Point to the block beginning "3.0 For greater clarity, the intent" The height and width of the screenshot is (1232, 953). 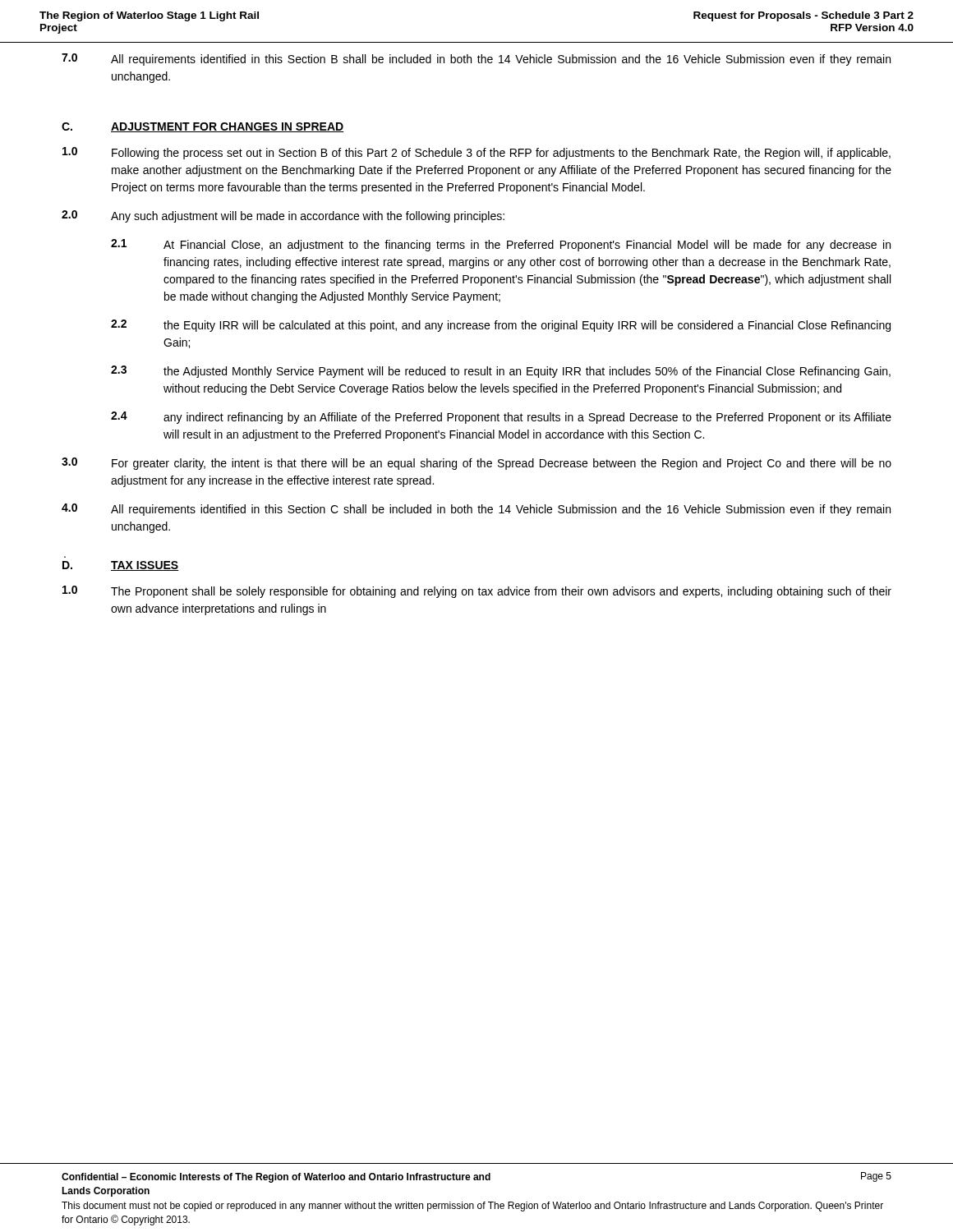tap(476, 472)
